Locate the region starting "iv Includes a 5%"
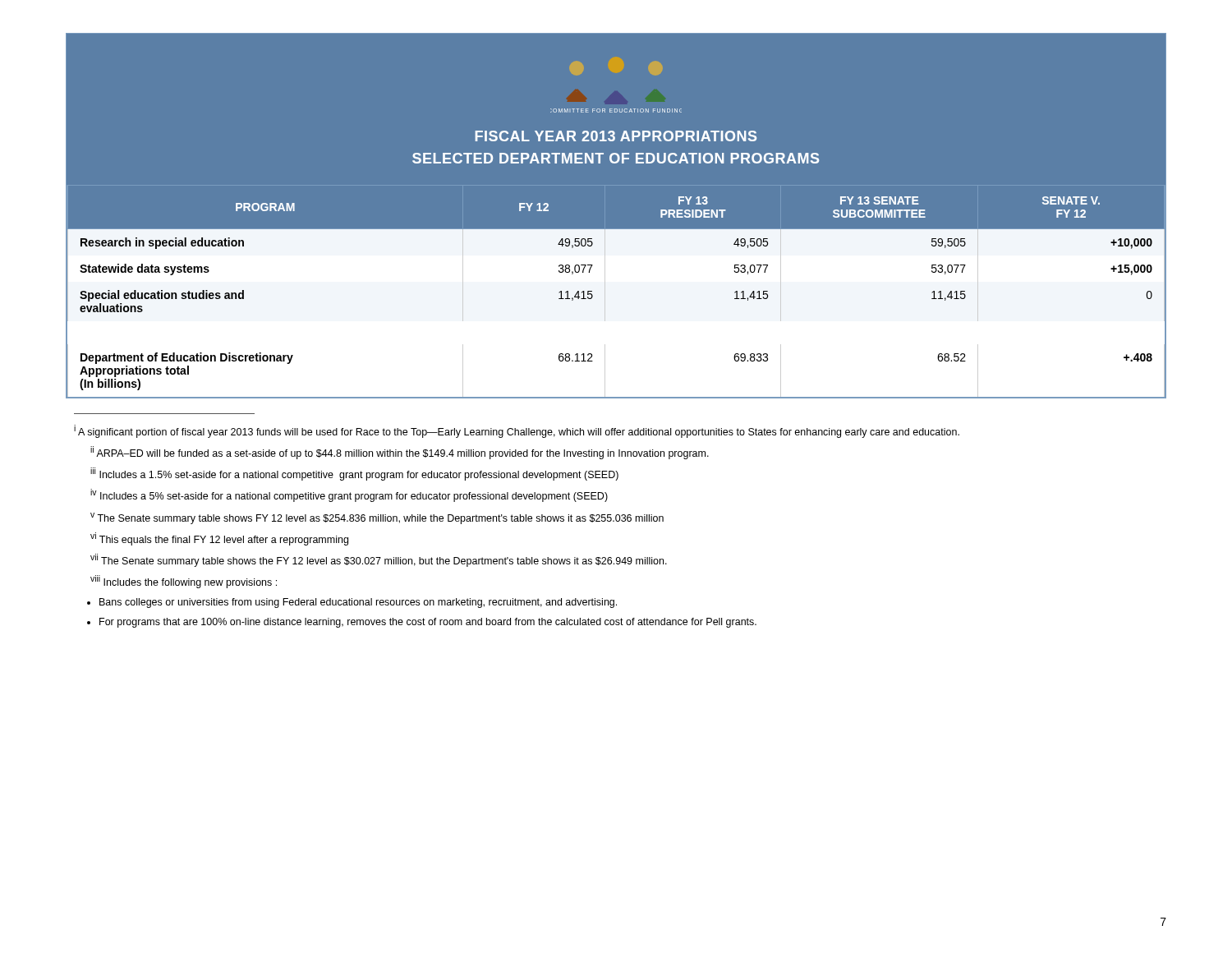Screen dimensions: 953x1232 [x=349, y=495]
